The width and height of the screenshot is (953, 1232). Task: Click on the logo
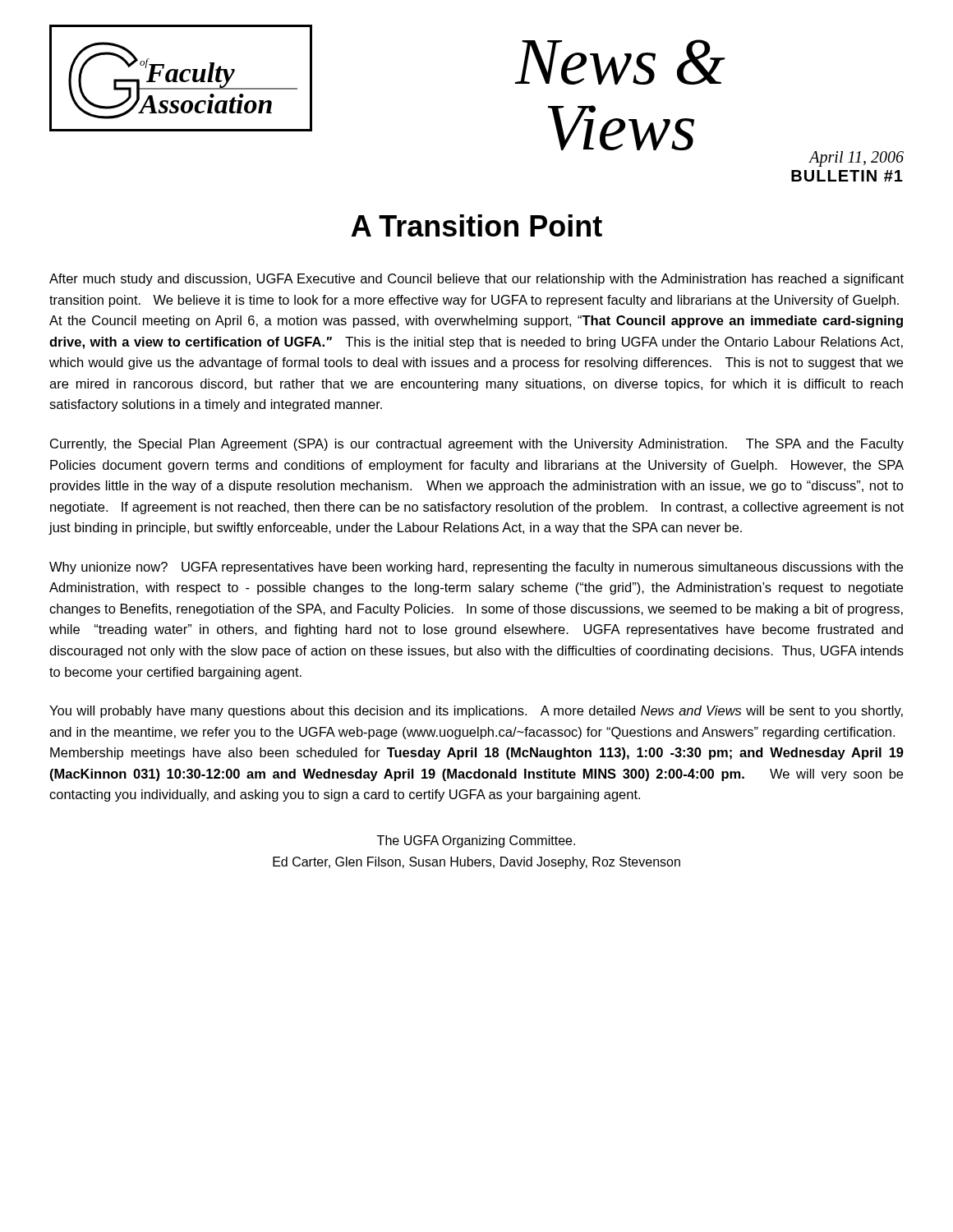181,78
